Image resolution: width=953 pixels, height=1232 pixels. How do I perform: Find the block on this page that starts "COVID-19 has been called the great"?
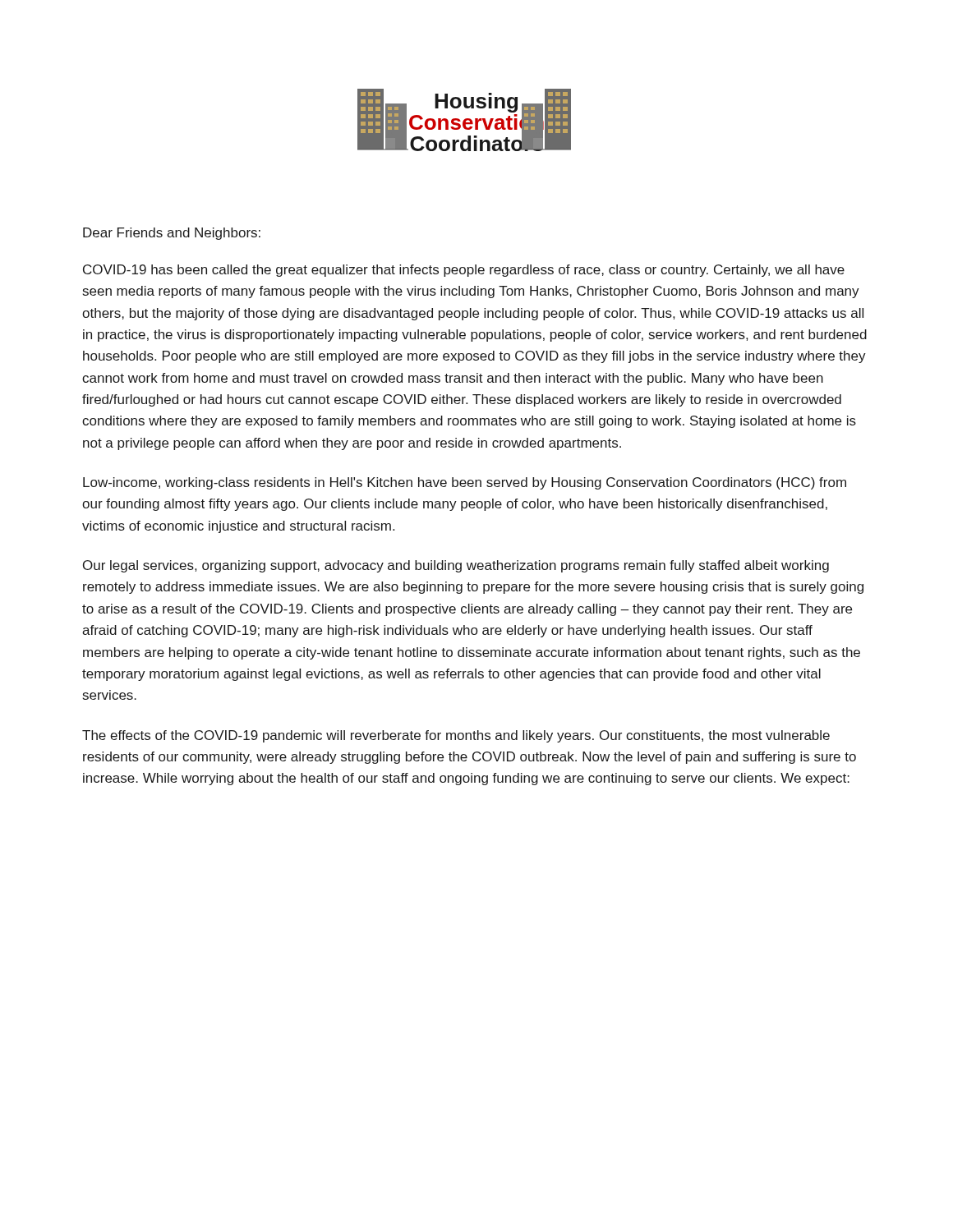tap(475, 356)
